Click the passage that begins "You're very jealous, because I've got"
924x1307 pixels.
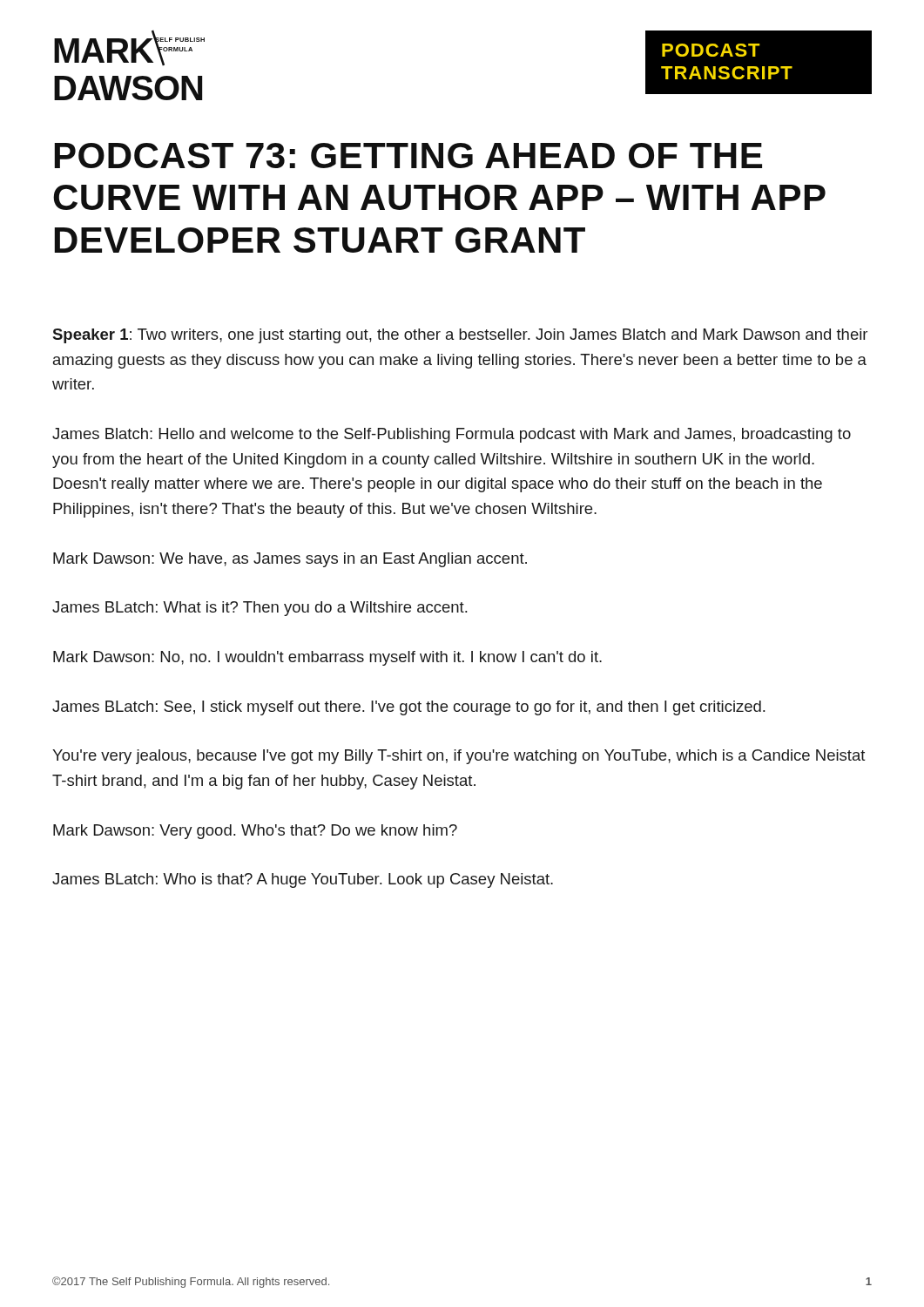[x=459, y=768]
